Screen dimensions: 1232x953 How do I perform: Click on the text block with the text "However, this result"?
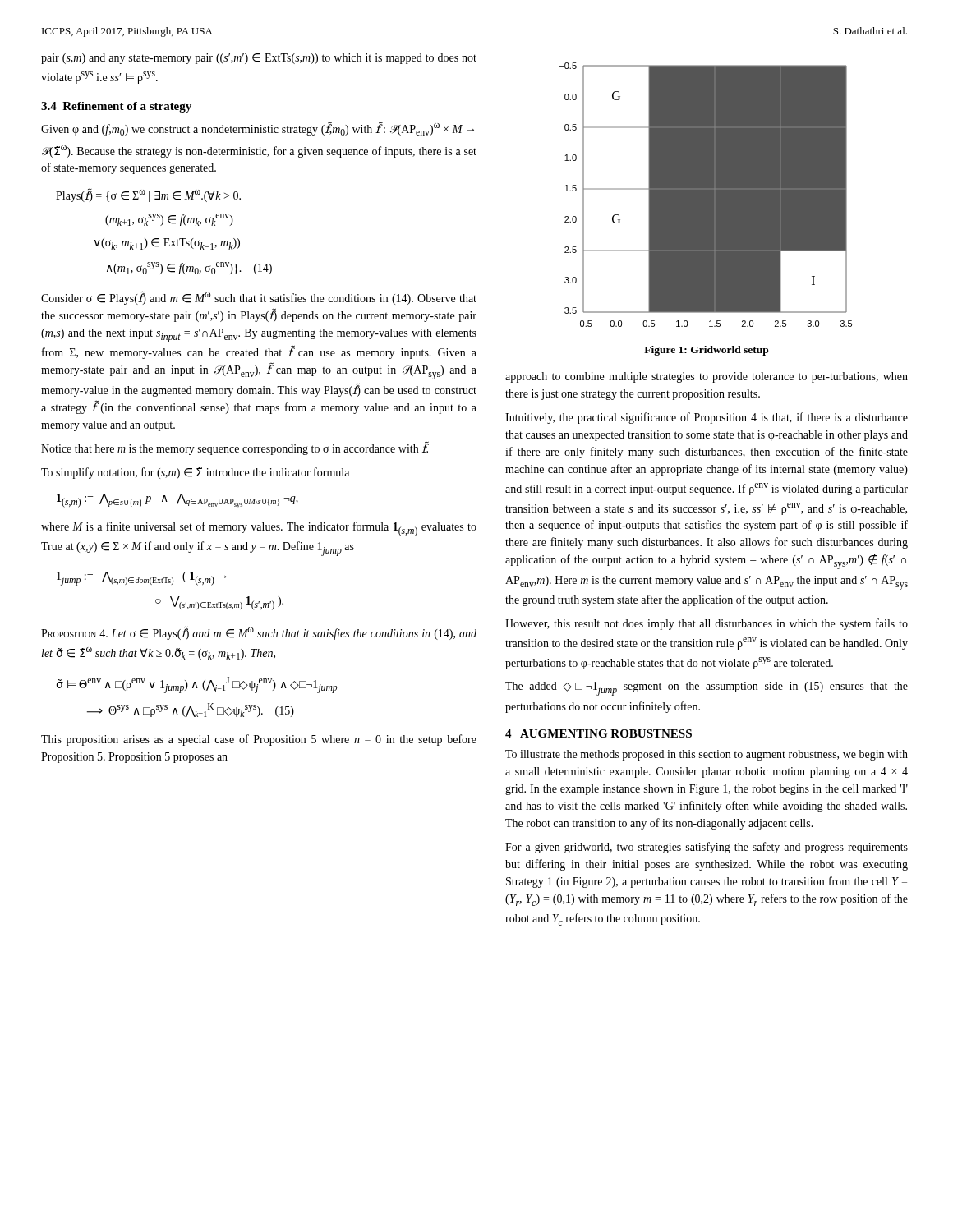point(707,643)
